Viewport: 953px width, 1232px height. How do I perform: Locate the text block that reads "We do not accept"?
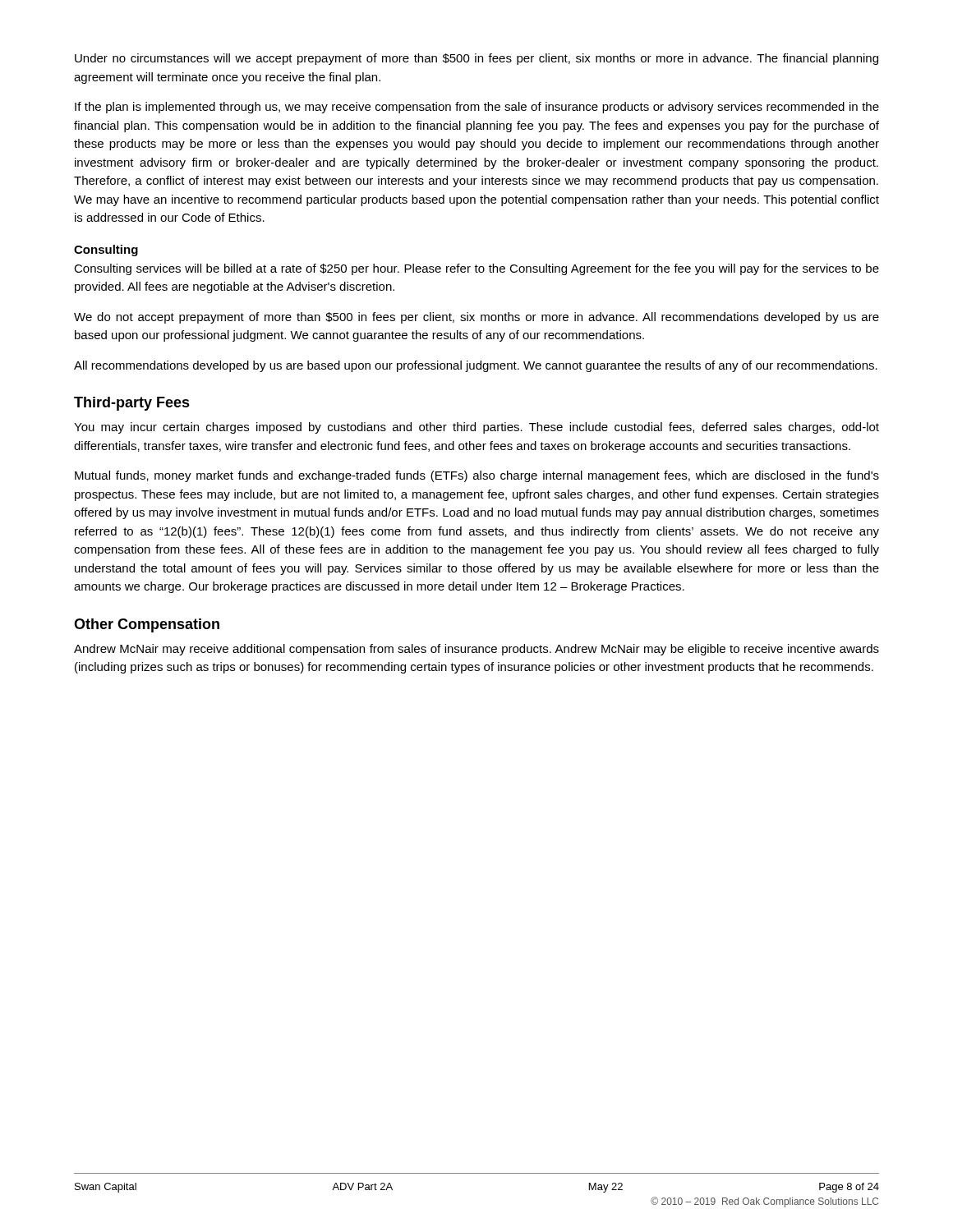(x=476, y=325)
